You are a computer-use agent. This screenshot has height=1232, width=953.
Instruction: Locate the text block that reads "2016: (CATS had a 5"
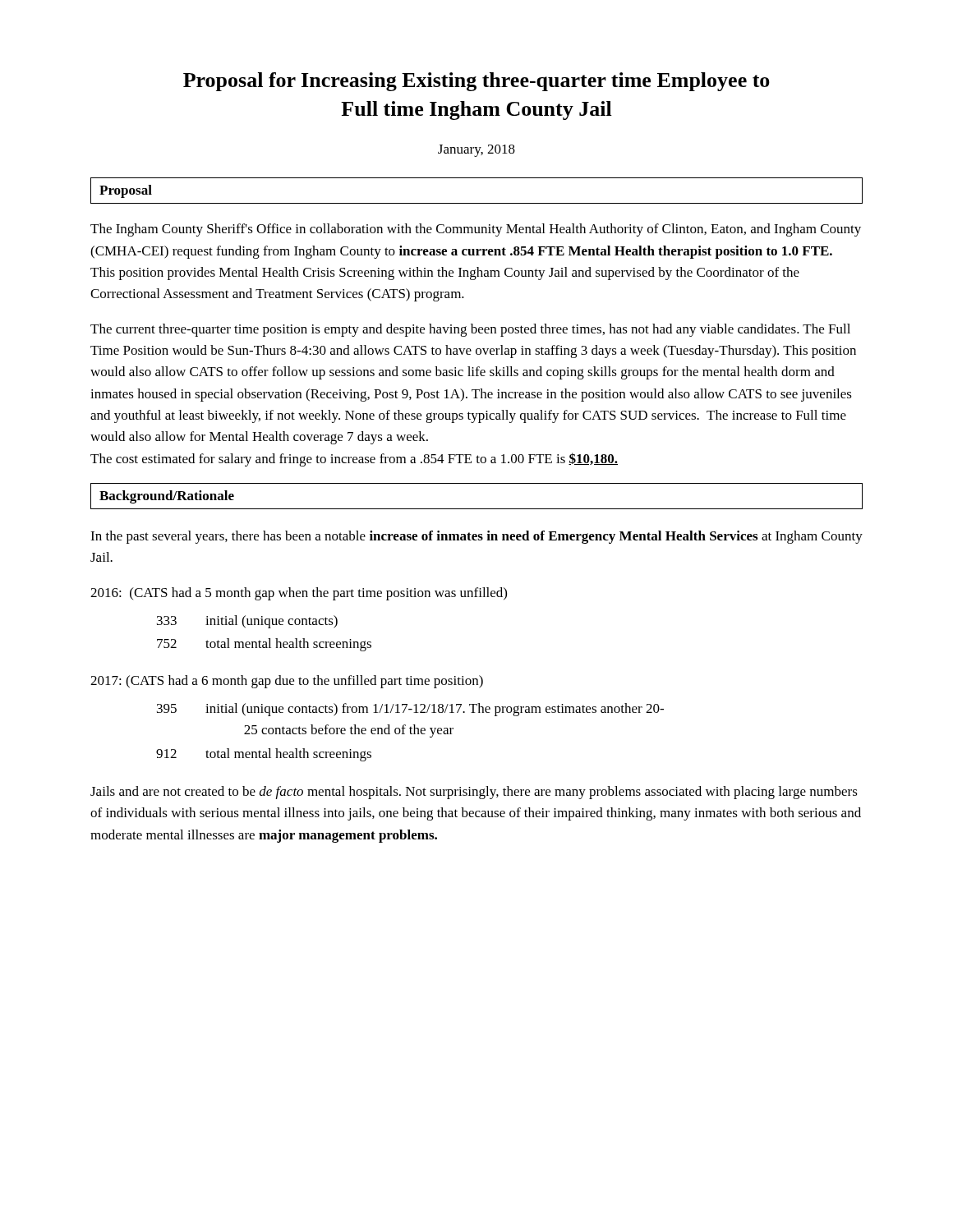click(x=299, y=592)
